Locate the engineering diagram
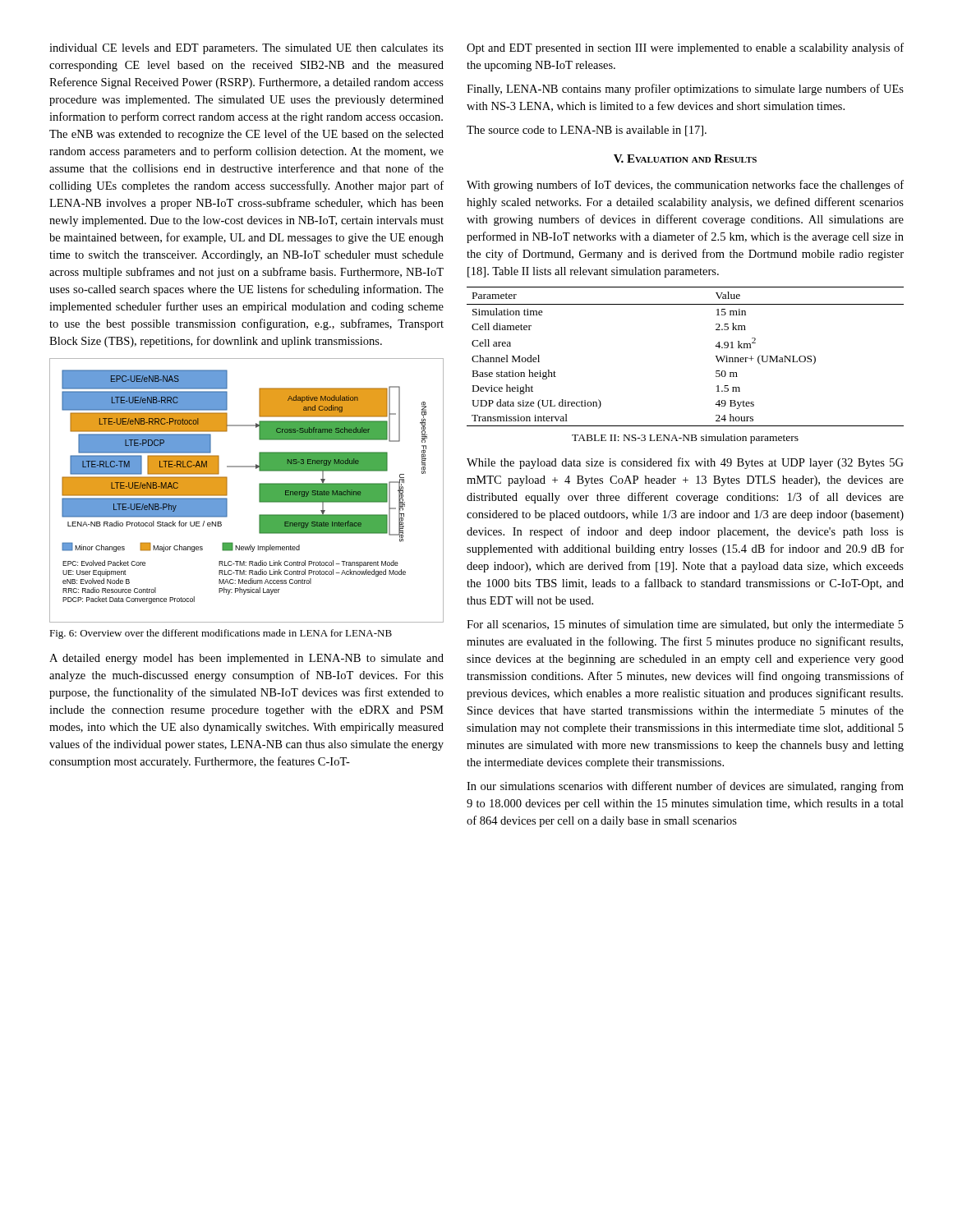 tap(246, 491)
